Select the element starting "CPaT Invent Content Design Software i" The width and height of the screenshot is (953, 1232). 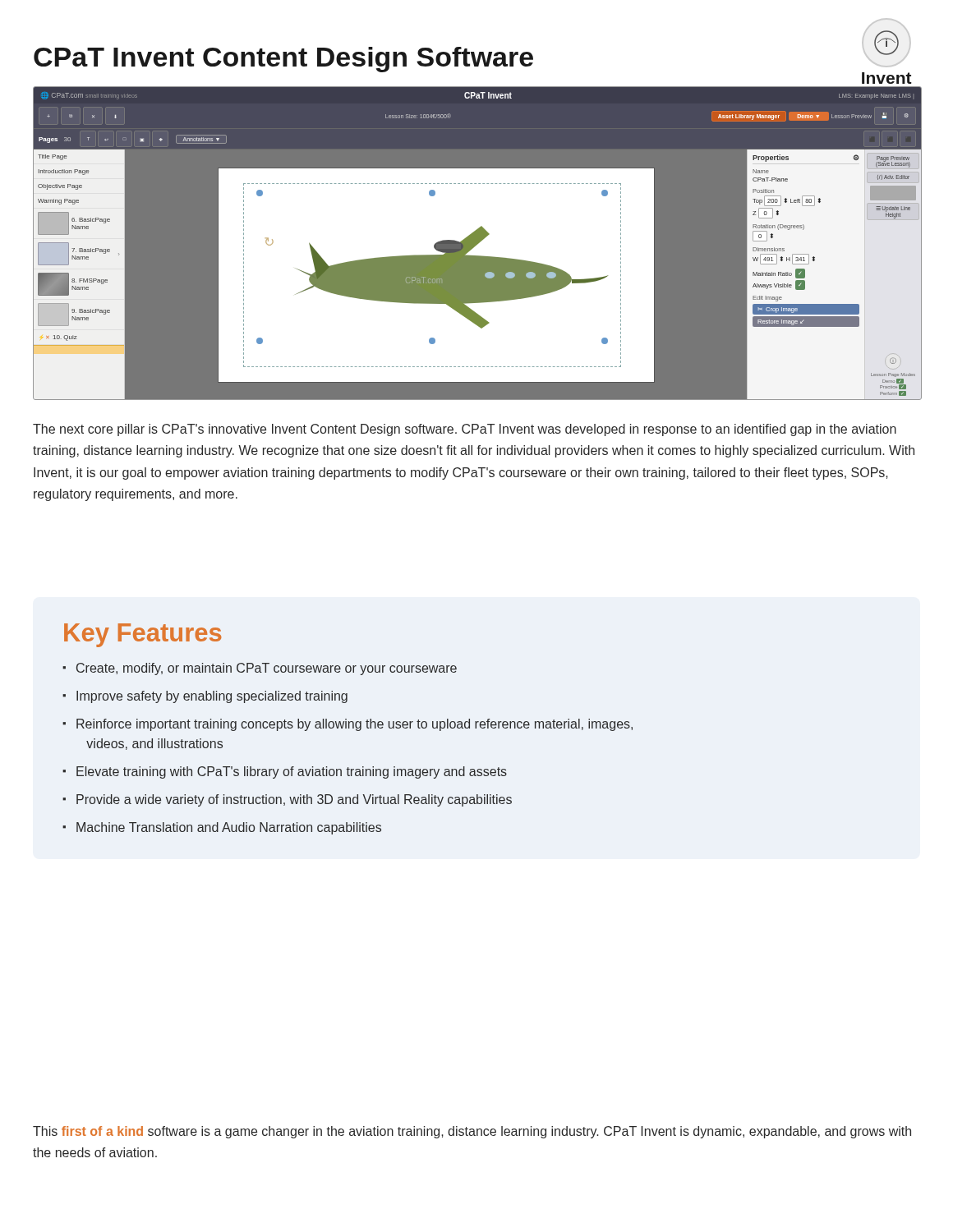click(x=476, y=57)
